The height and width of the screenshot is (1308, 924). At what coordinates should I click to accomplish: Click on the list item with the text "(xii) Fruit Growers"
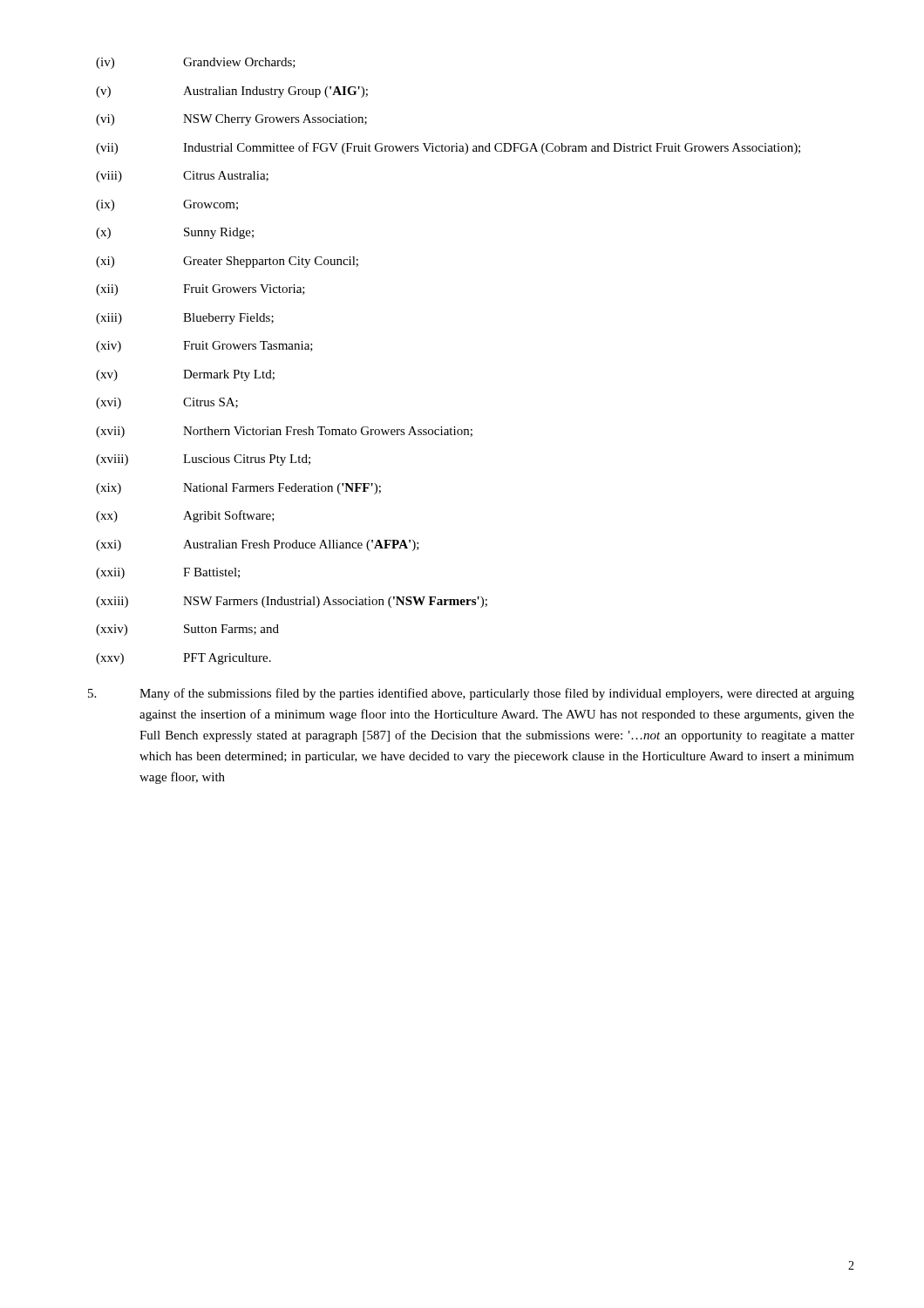coord(200,290)
